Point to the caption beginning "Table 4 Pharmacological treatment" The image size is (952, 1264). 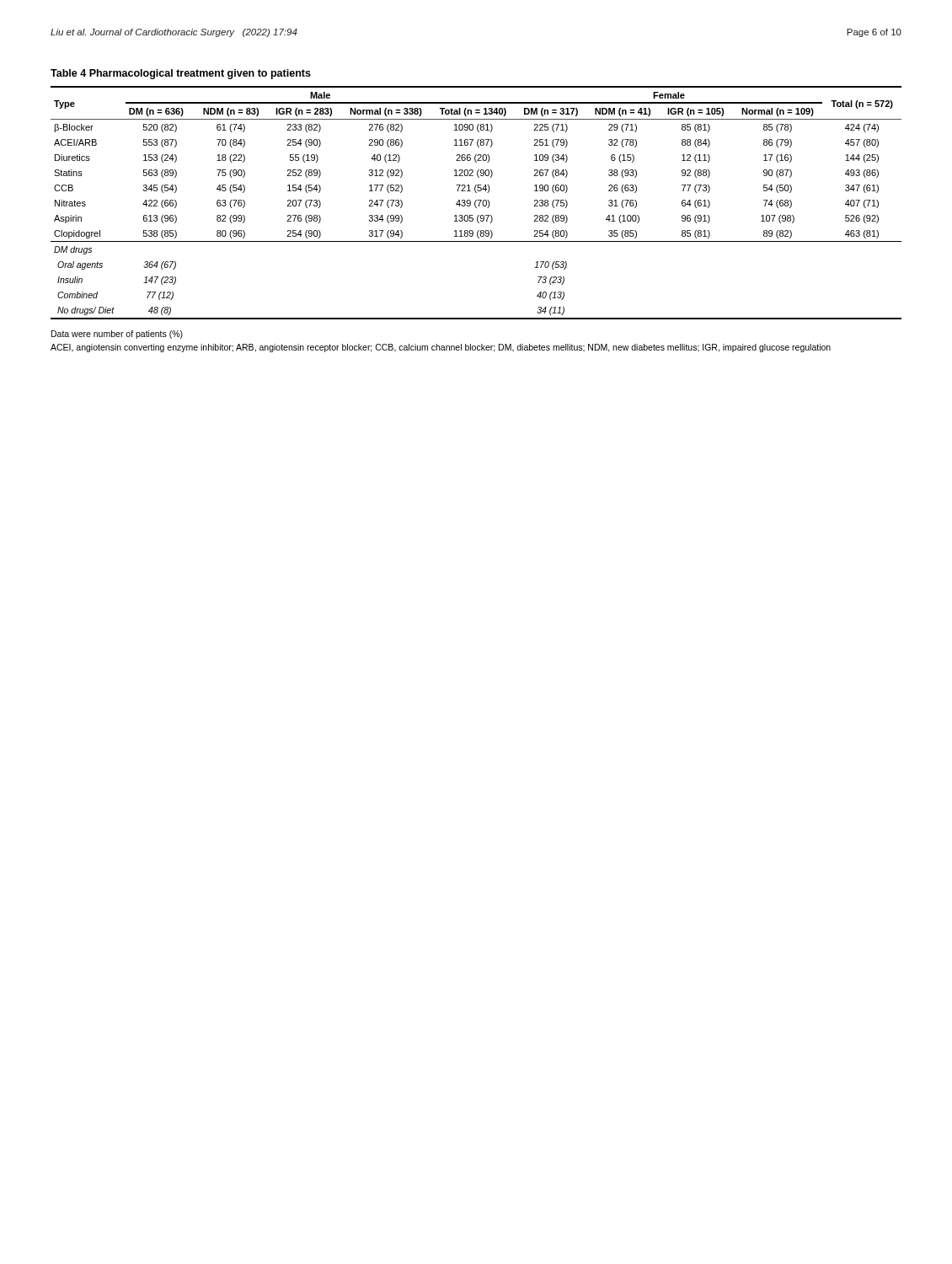pyautogui.click(x=181, y=73)
